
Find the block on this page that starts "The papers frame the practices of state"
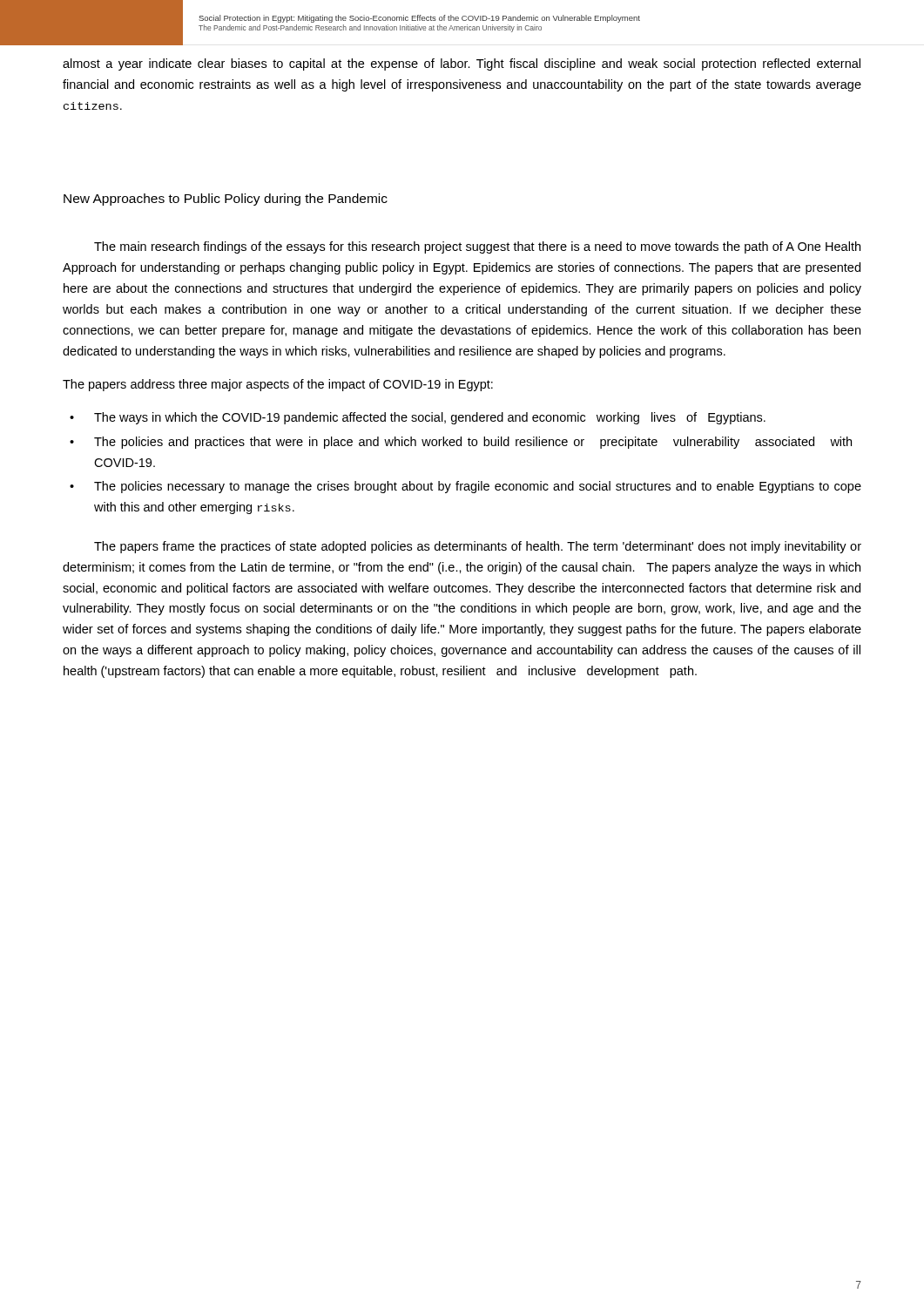462,609
